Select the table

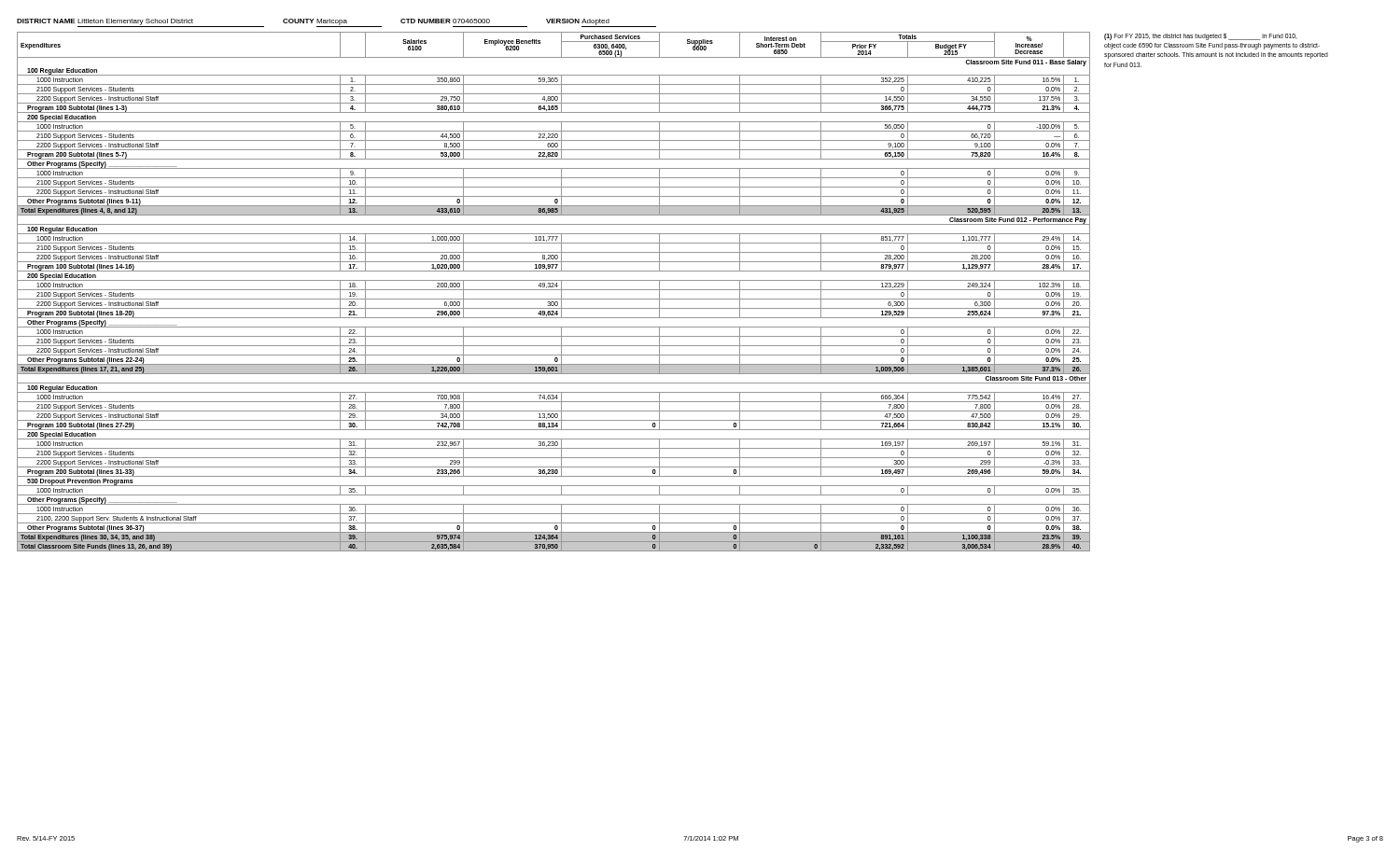click(700, 292)
